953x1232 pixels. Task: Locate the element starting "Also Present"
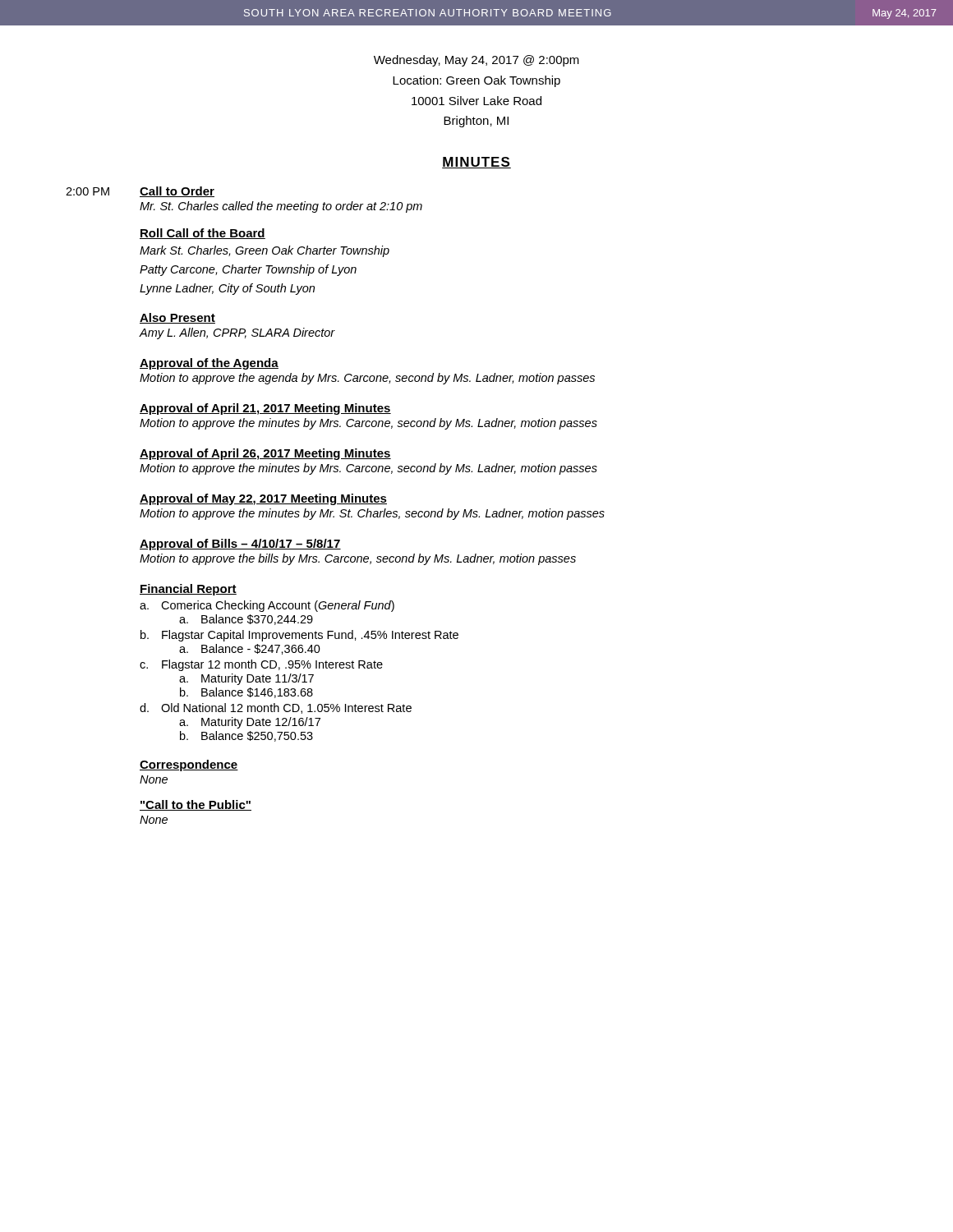[177, 317]
